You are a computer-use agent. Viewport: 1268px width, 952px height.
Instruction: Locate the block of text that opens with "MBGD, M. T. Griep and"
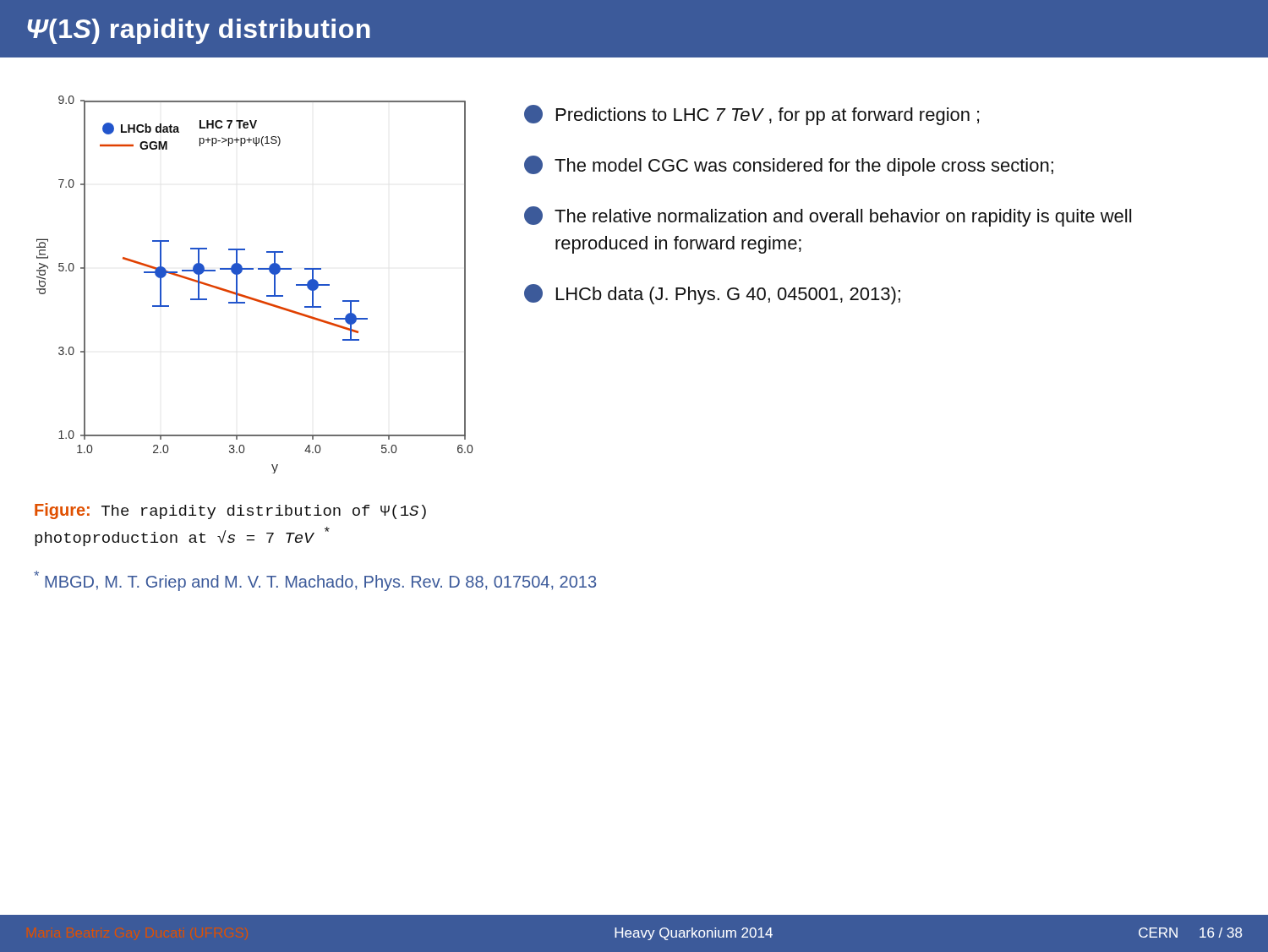[x=315, y=579]
